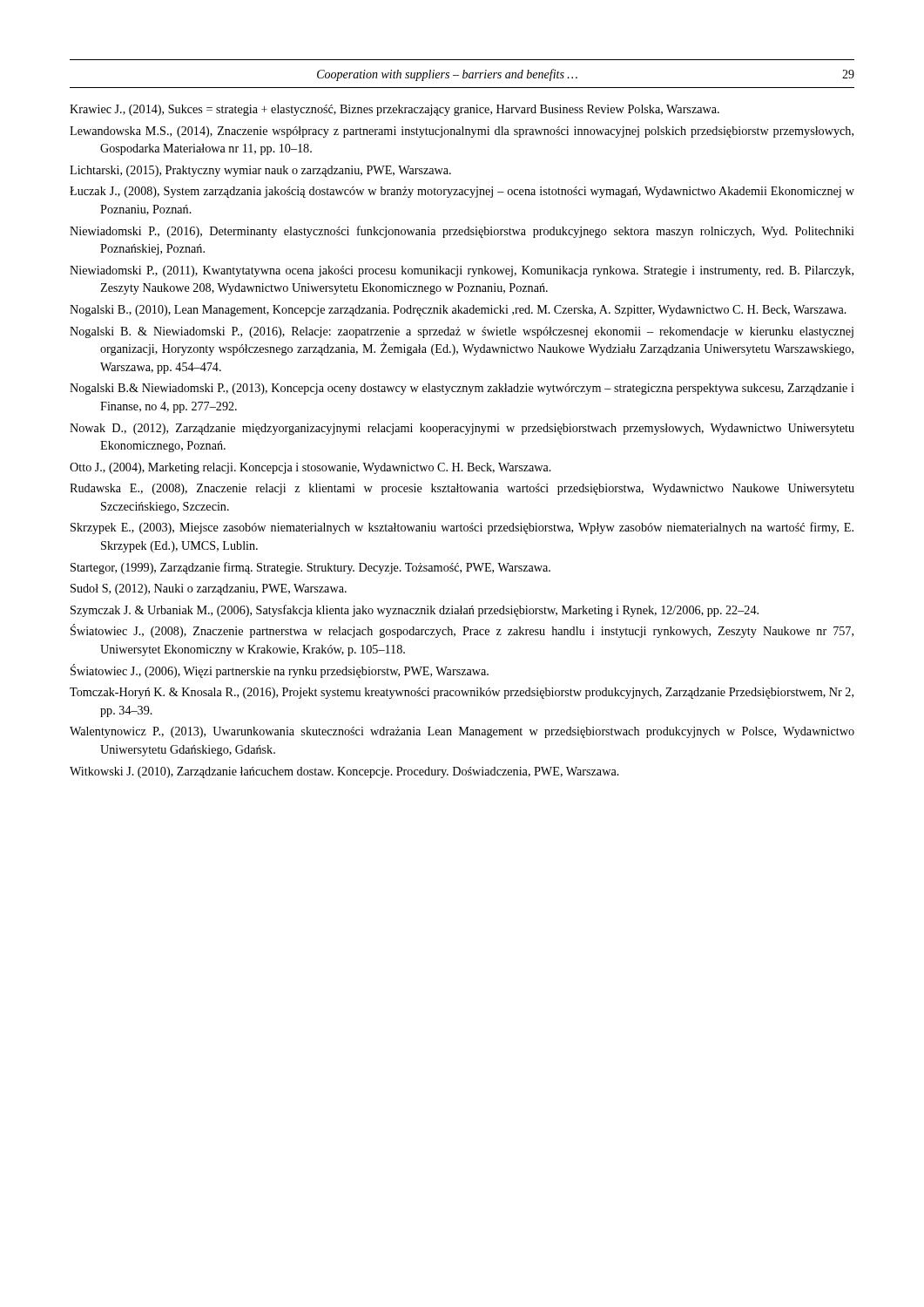Viewport: 924px width, 1307px height.
Task: Click on the block starting "Skrzypek E., (2003), Miejsce zasobów"
Action: pos(462,537)
